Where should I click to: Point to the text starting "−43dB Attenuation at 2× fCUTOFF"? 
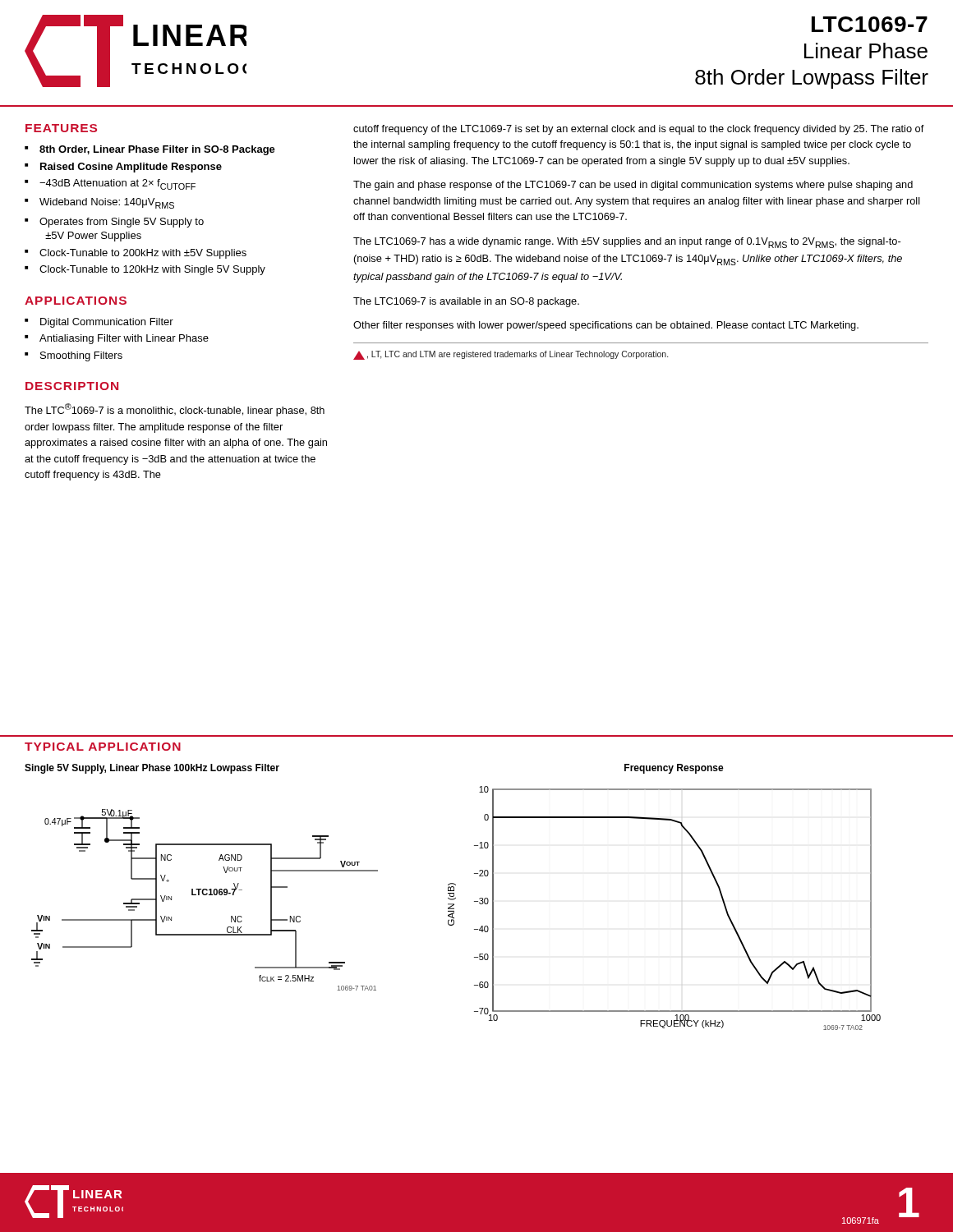177,184
